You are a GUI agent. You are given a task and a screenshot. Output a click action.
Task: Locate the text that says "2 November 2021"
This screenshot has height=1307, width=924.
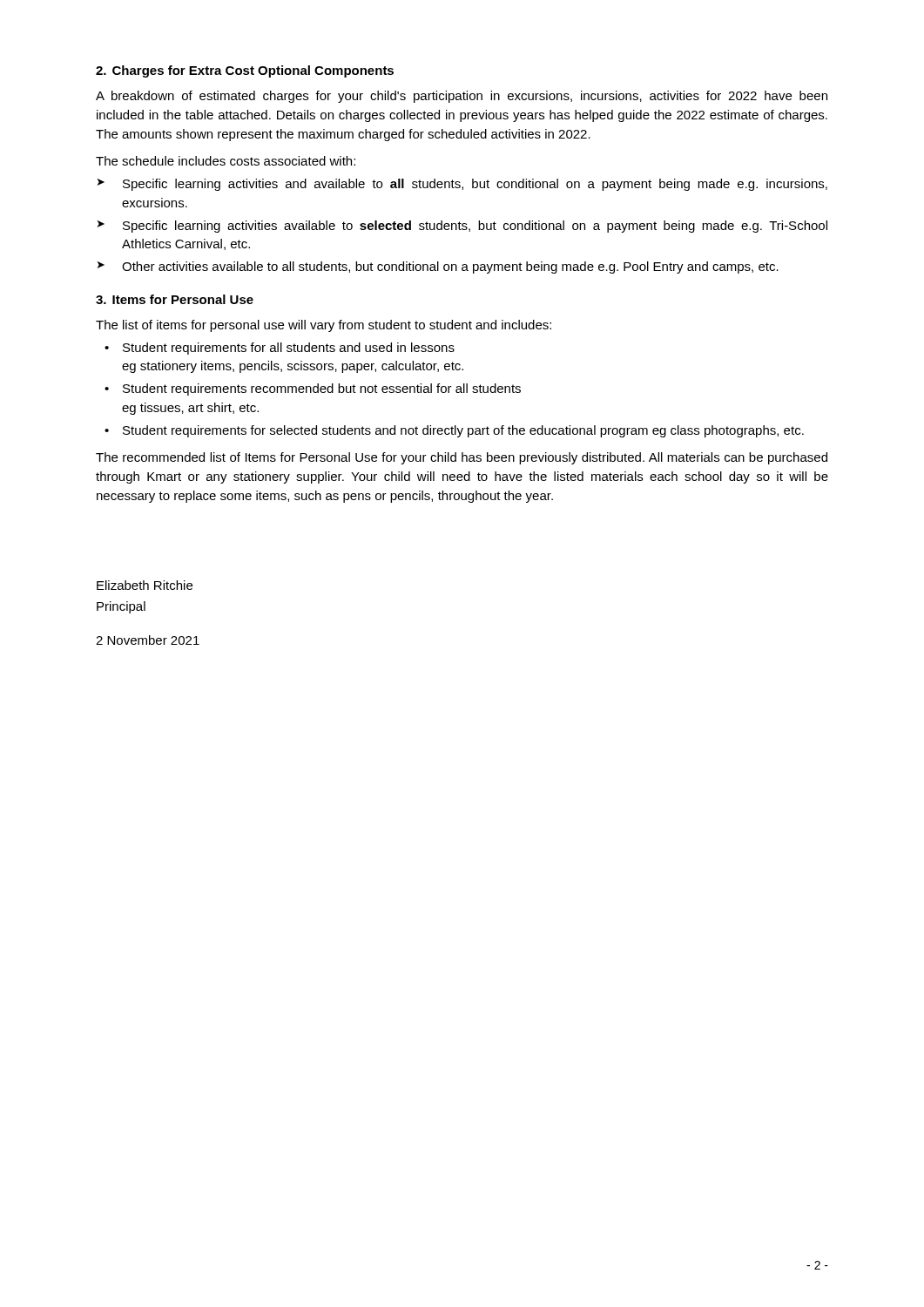coord(148,640)
